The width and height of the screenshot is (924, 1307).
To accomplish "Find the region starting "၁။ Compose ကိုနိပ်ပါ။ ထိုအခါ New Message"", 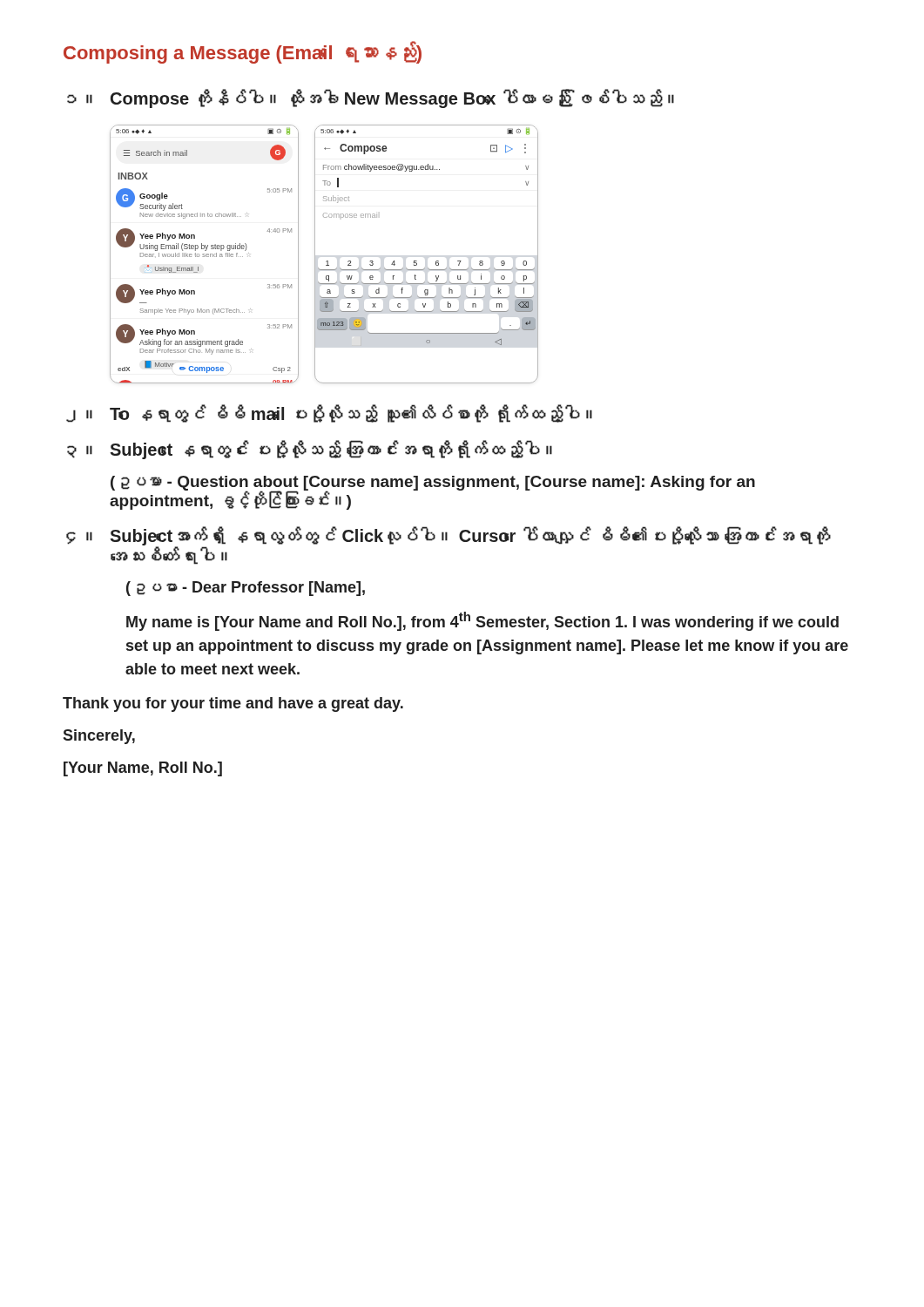I will click(462, 99).
